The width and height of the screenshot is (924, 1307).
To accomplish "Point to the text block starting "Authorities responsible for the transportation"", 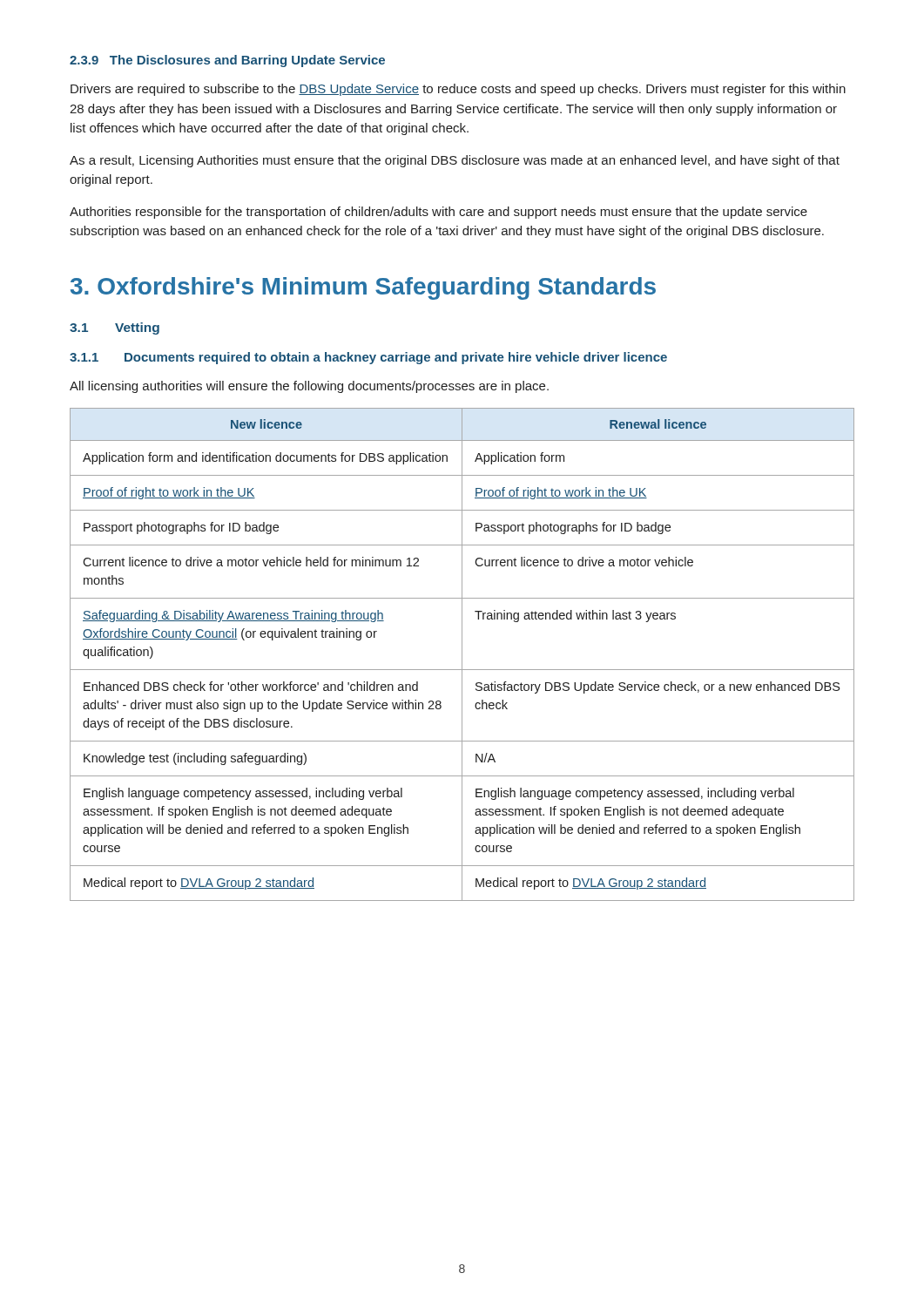I will 462,221.
